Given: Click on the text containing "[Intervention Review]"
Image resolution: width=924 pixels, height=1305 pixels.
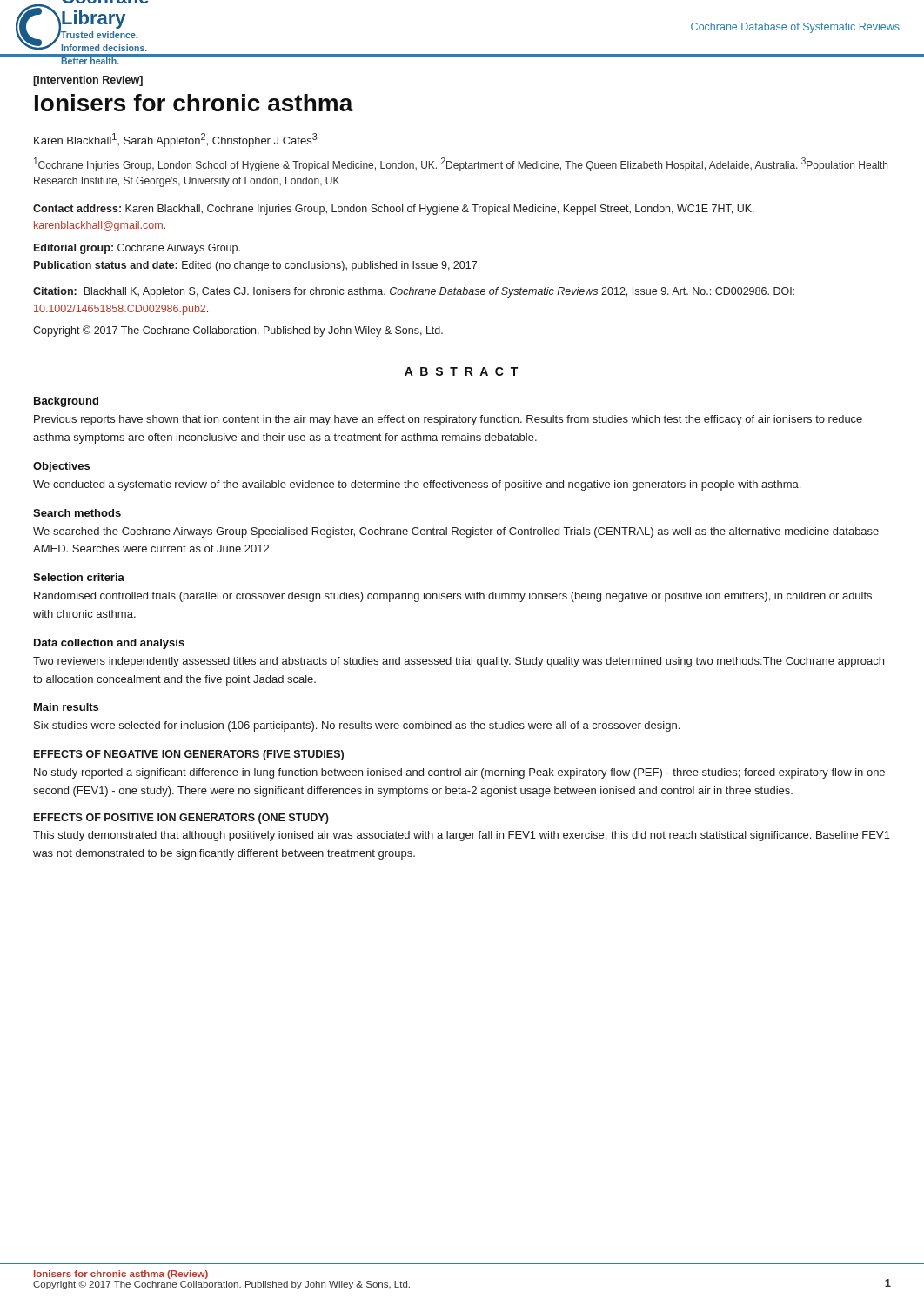Looking at the screenshot, I should click(x=88, y=80).
